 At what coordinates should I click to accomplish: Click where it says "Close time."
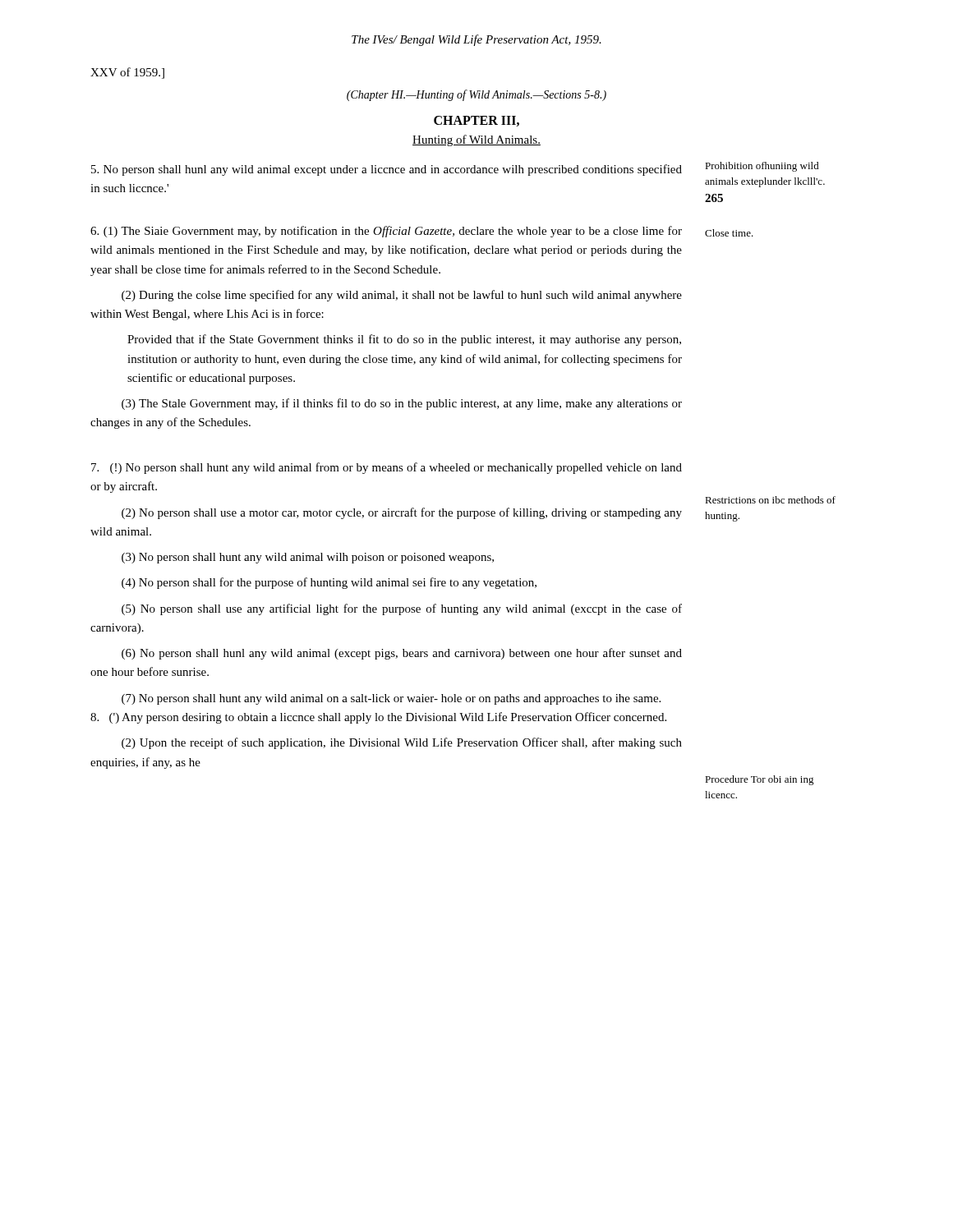729,233
